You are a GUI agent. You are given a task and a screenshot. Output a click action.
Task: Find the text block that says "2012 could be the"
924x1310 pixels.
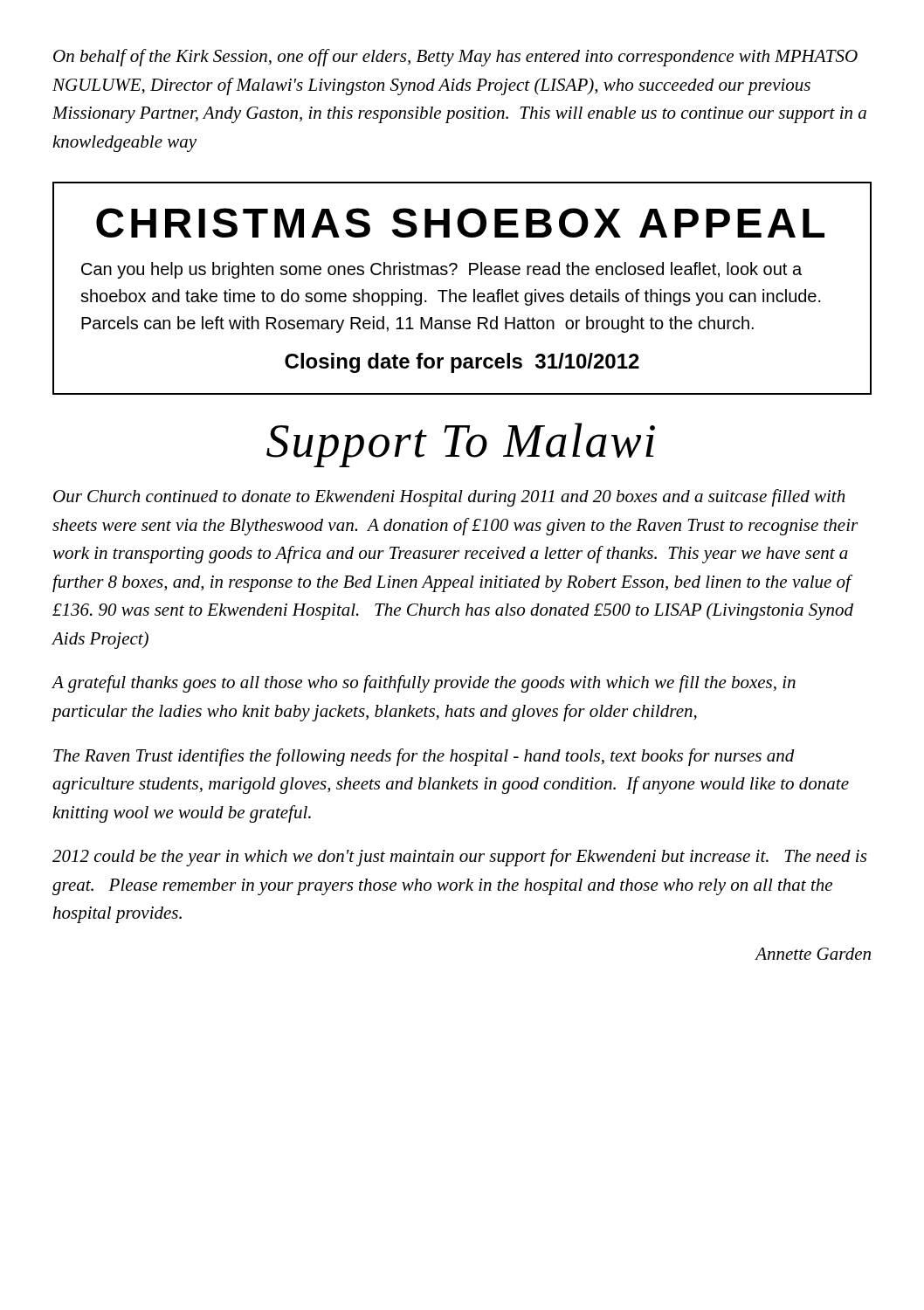460,885
